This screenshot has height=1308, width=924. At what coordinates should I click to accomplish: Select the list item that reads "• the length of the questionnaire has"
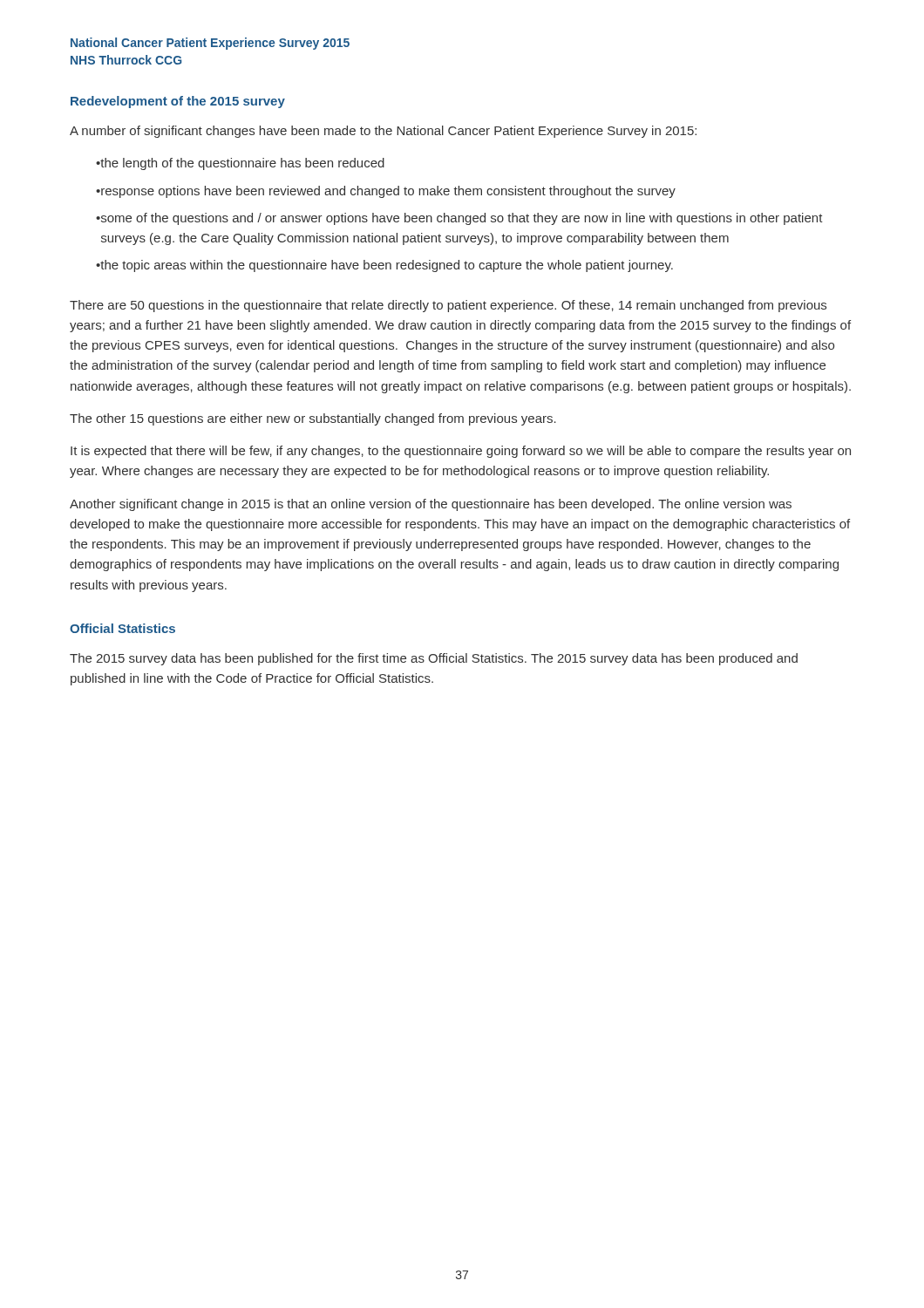click(x=240, y=164)
